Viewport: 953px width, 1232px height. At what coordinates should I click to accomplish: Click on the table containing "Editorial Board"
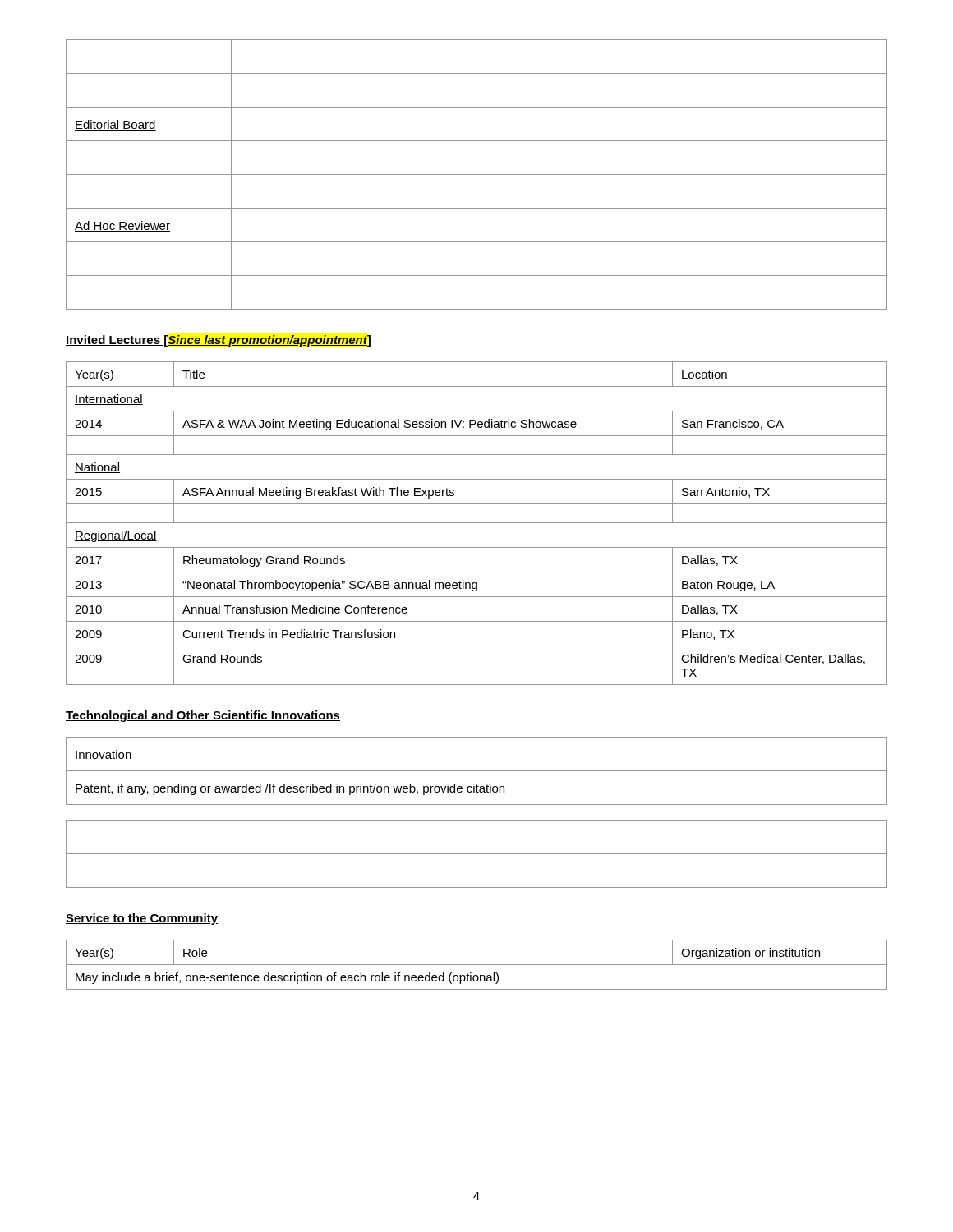pos(476,175)
